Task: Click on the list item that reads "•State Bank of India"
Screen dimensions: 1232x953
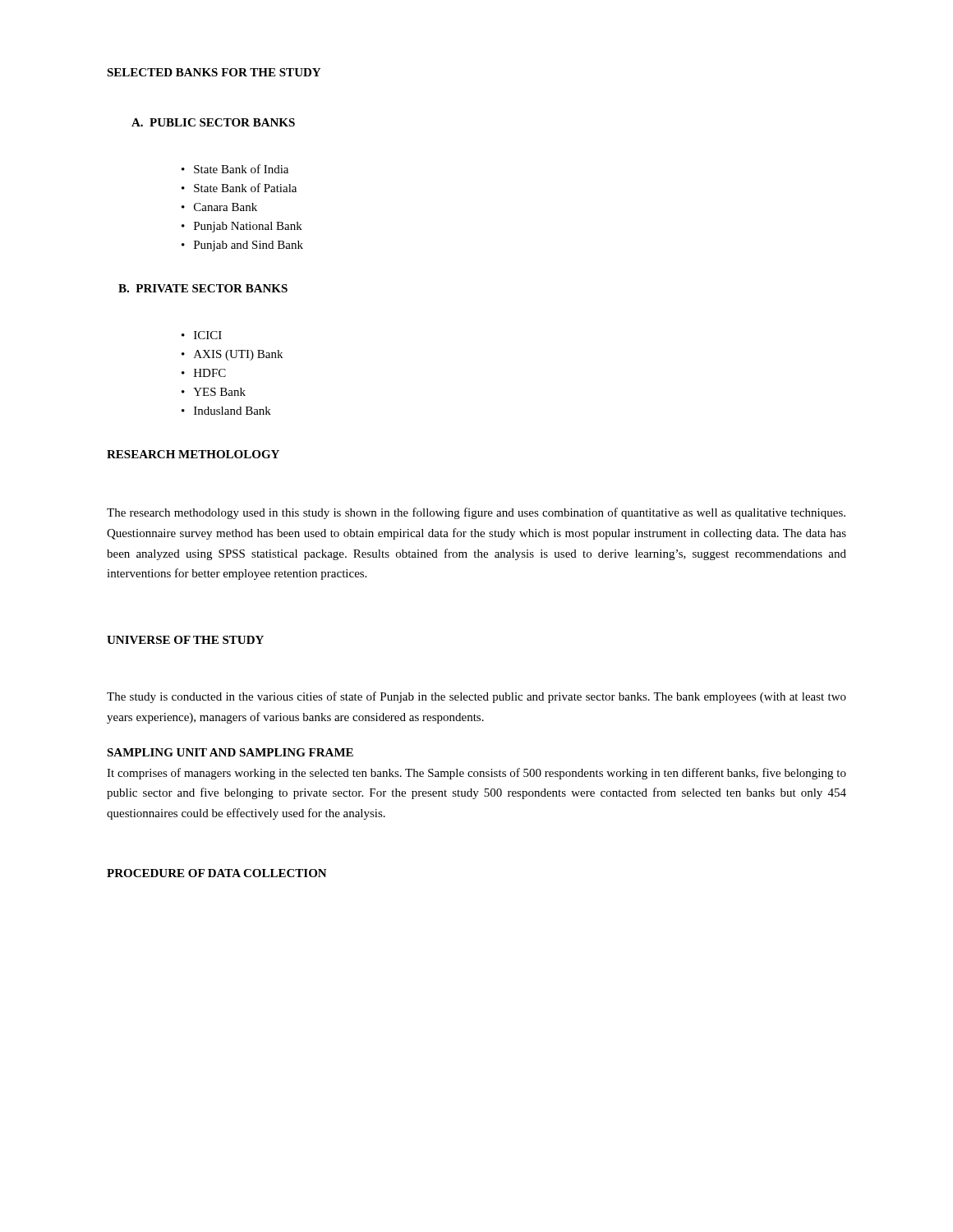Action: (x=235, y=170)
